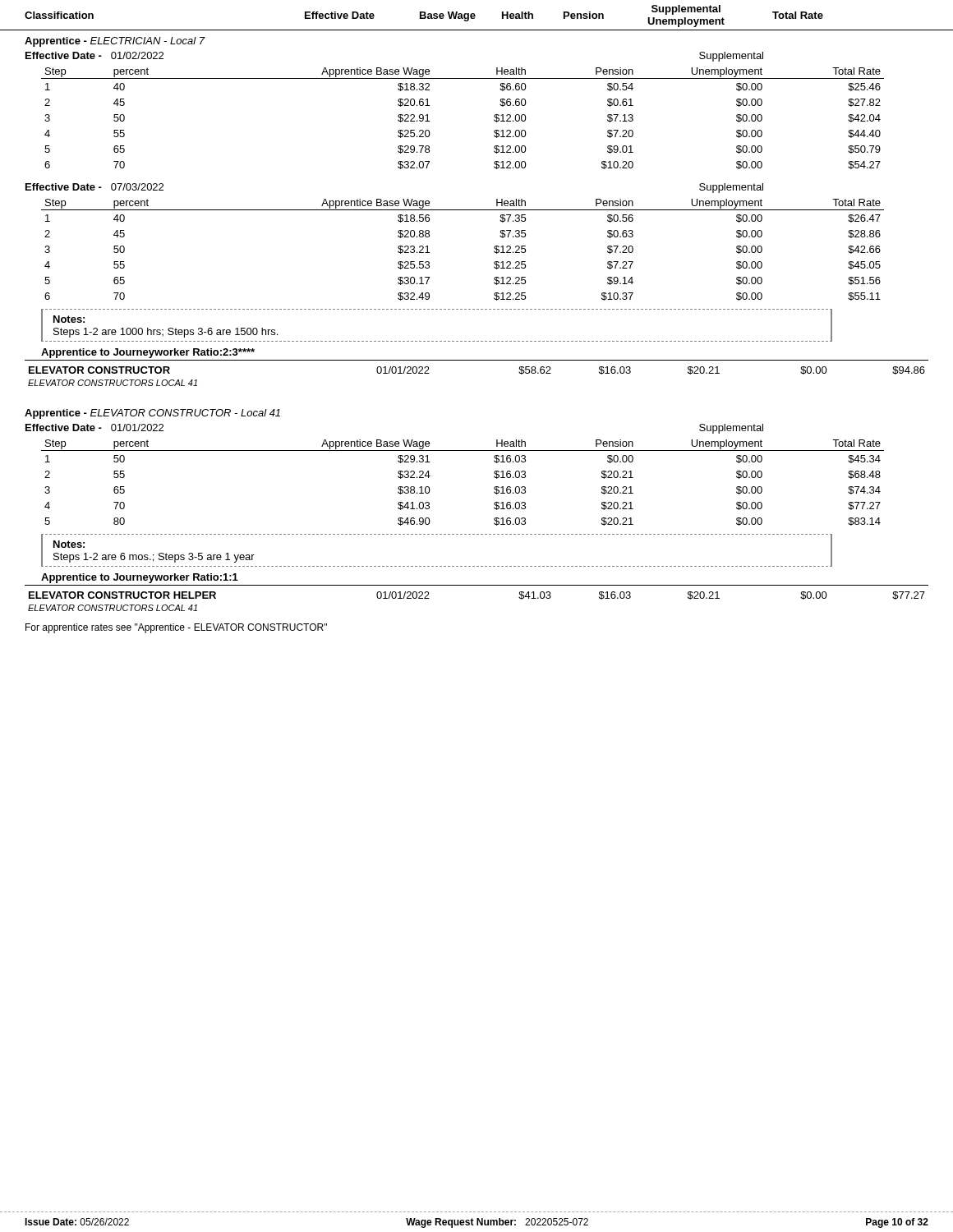
Task: Point to "Apprentice to Journeyworker Ratio:1:1"
Action: tap(140, 577)
